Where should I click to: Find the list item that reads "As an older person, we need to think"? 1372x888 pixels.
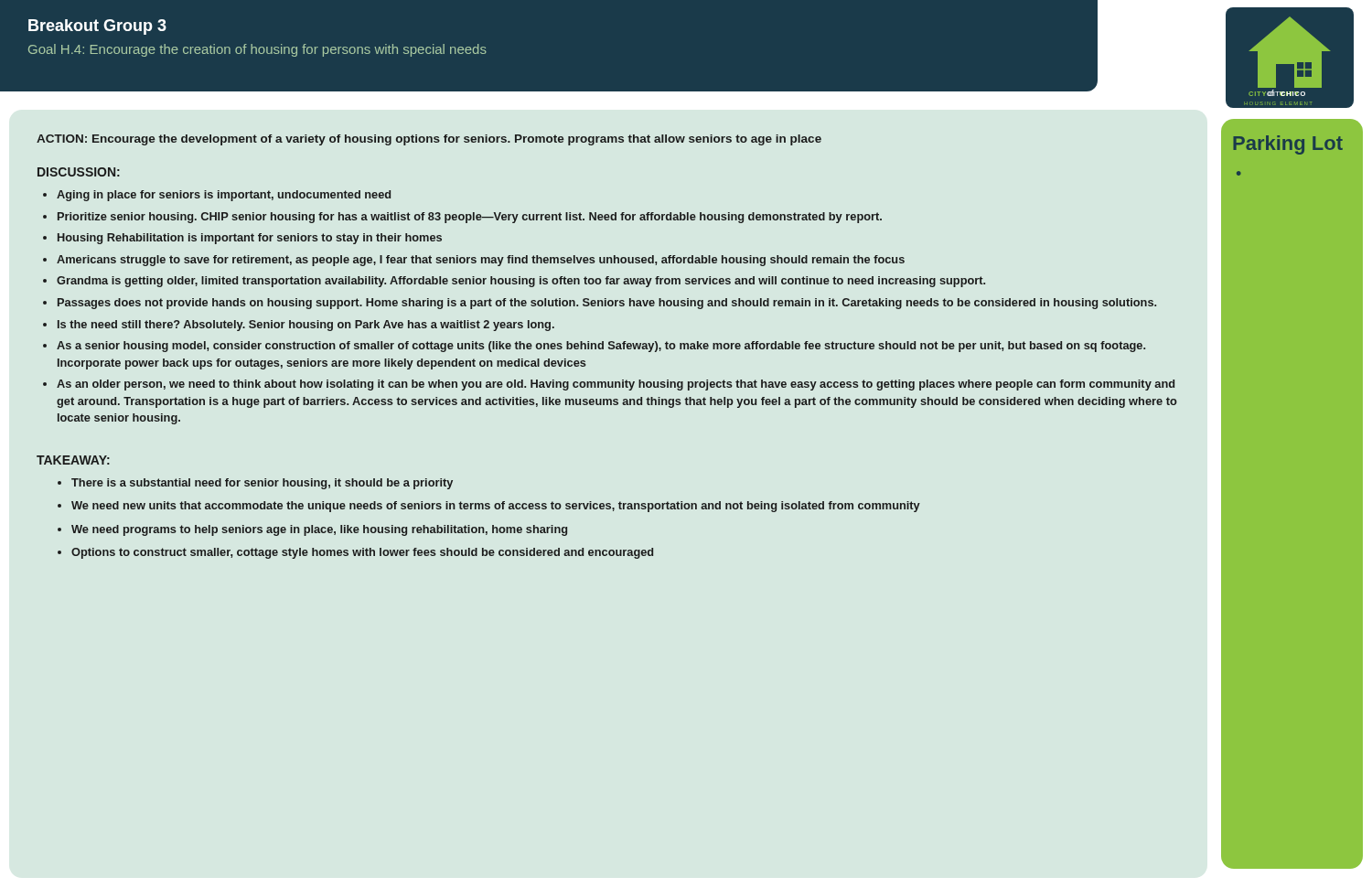[617, 401]
